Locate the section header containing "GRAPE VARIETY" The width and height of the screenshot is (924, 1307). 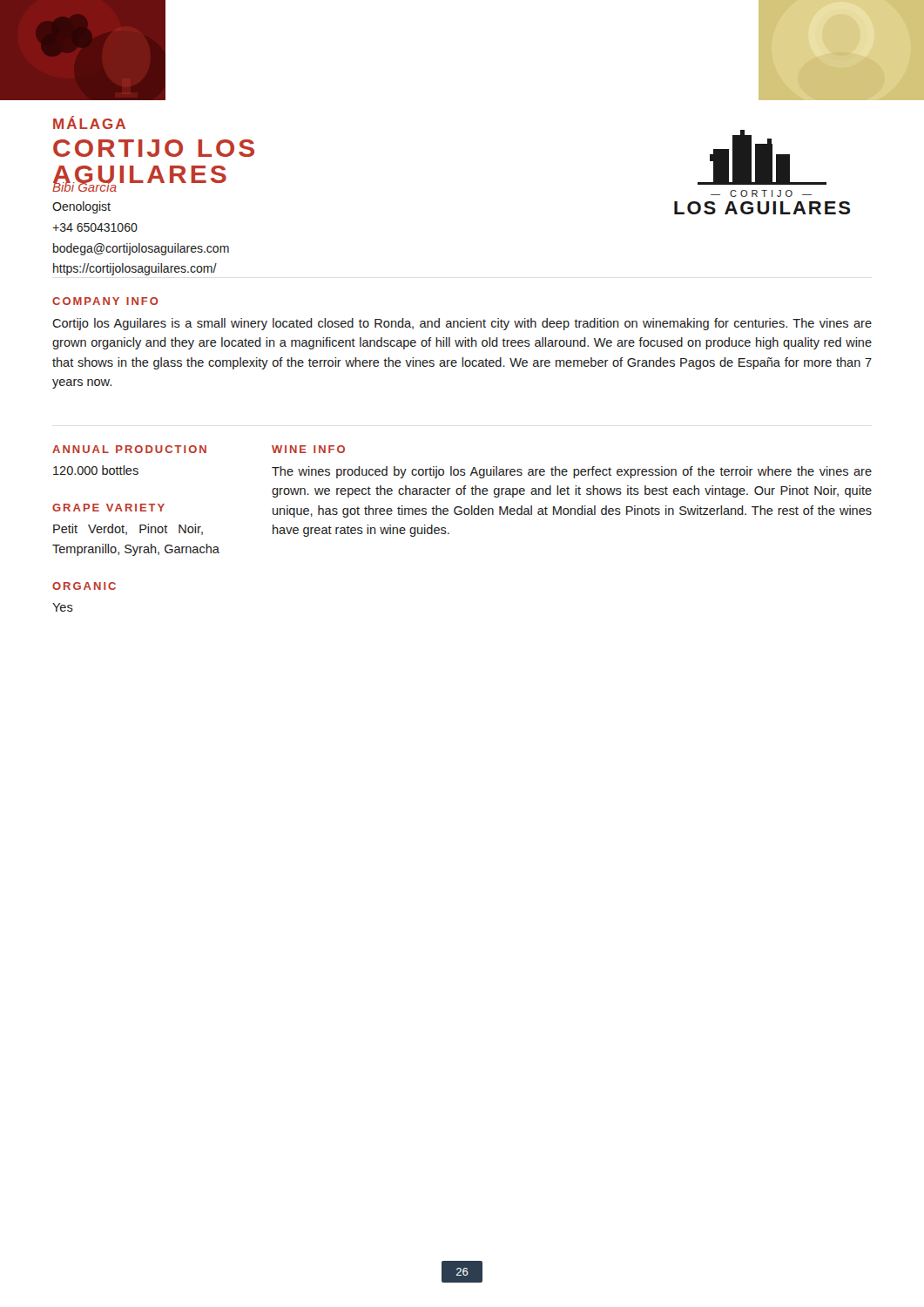pyautogui.click(x=109, y=508)
